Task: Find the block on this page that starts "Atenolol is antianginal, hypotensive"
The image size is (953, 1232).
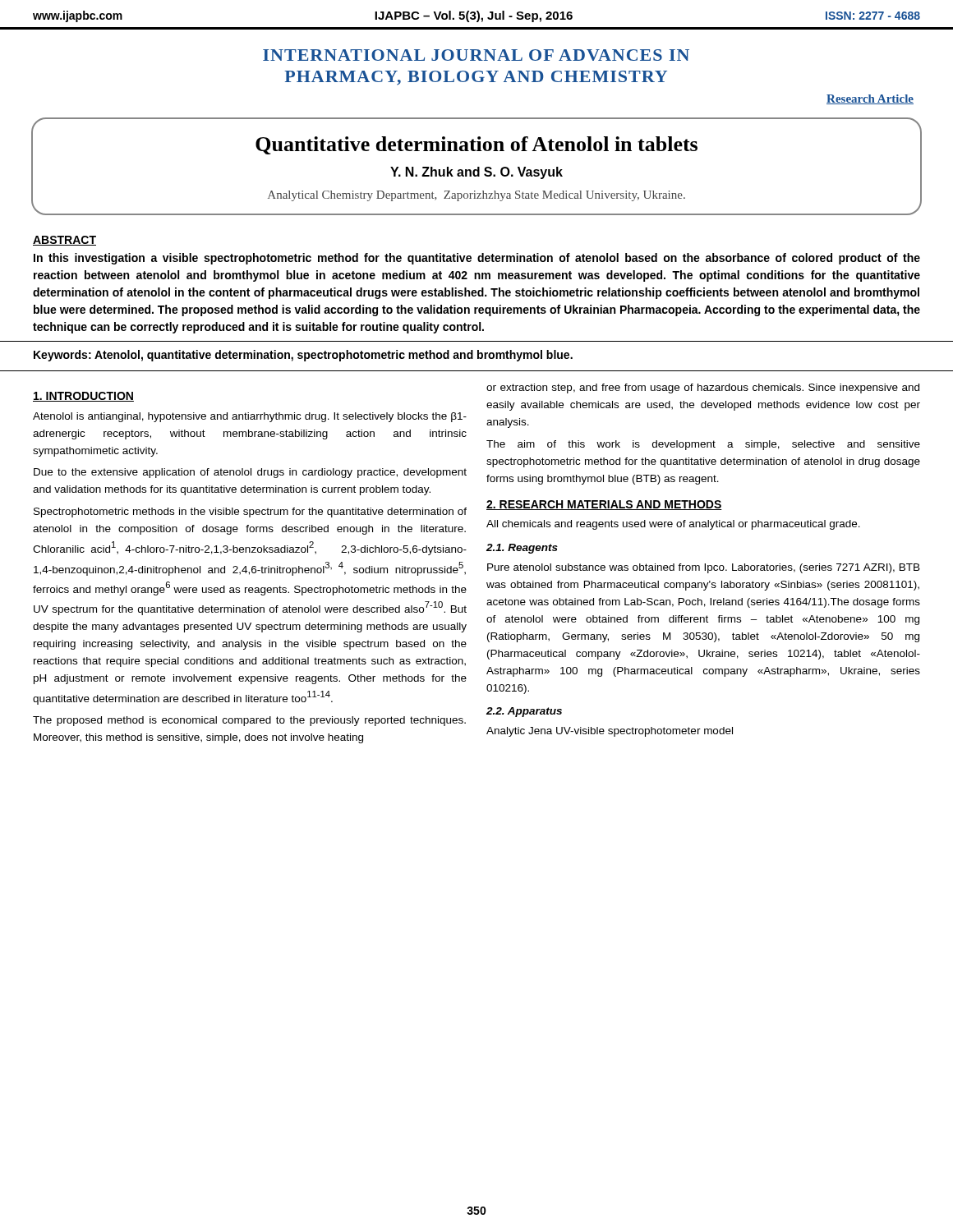Action: 250,433
